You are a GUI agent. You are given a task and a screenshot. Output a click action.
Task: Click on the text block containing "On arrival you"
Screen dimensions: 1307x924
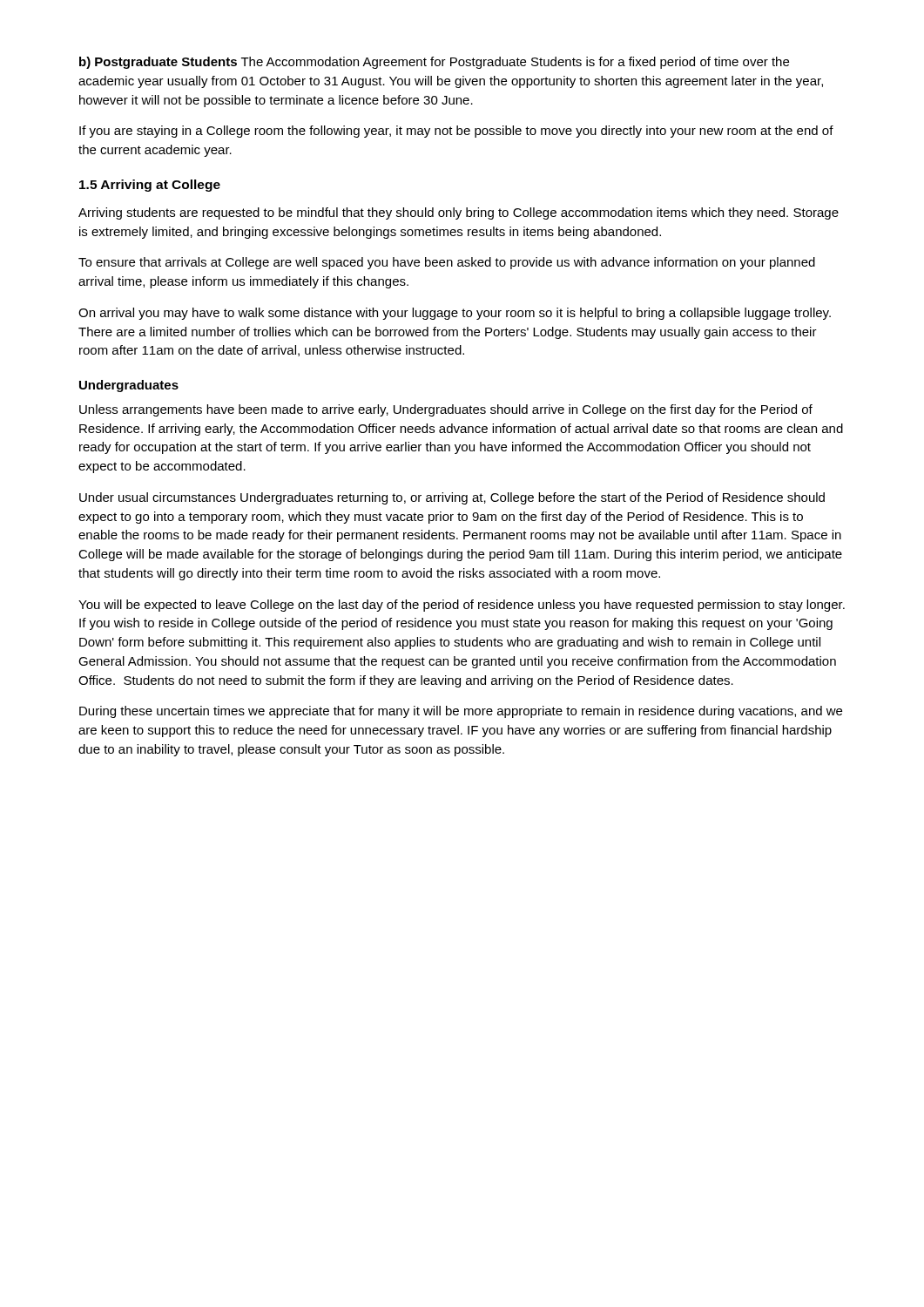click(455, 331)
